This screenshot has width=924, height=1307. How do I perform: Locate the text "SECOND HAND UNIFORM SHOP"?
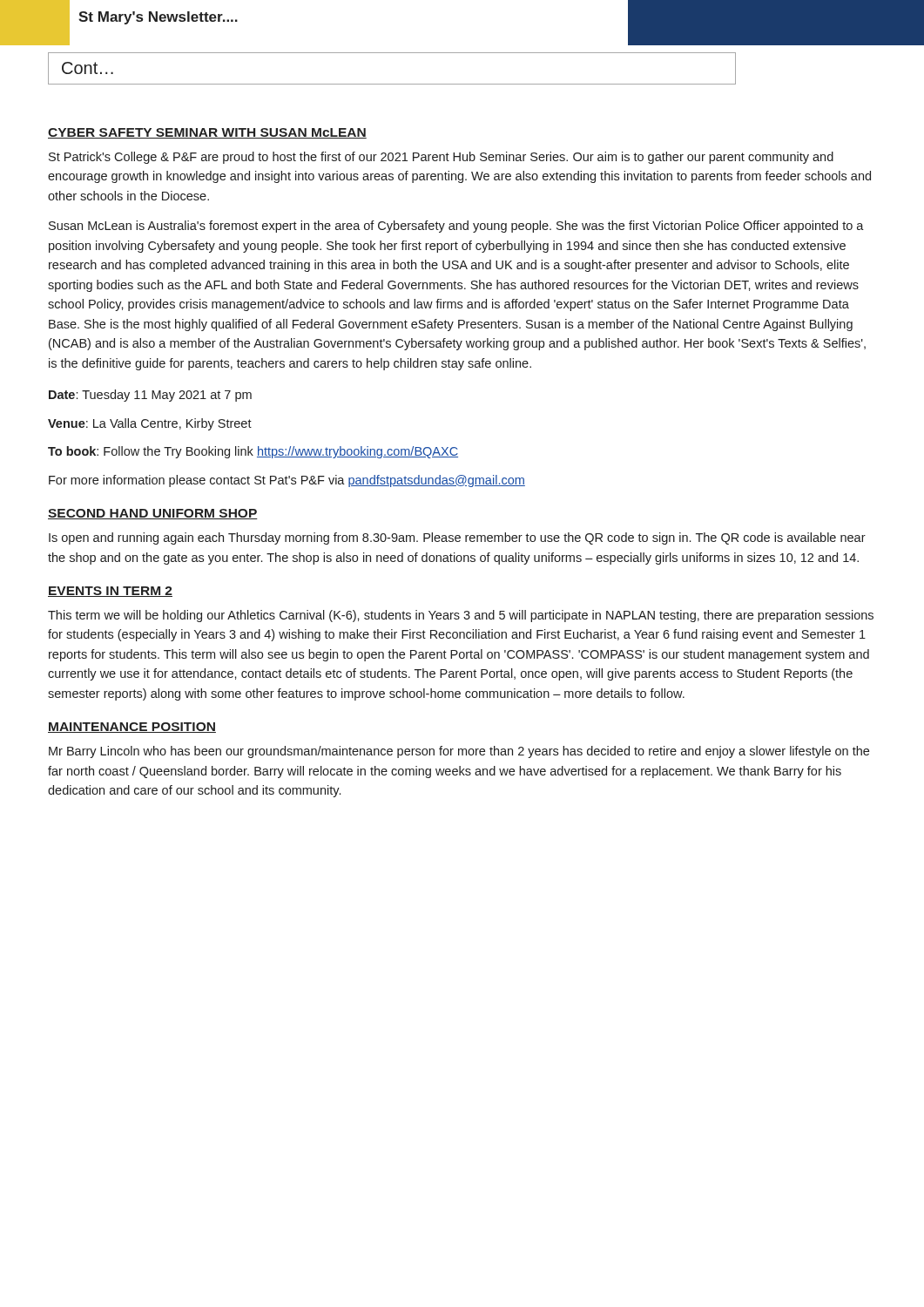pos(153,513)
